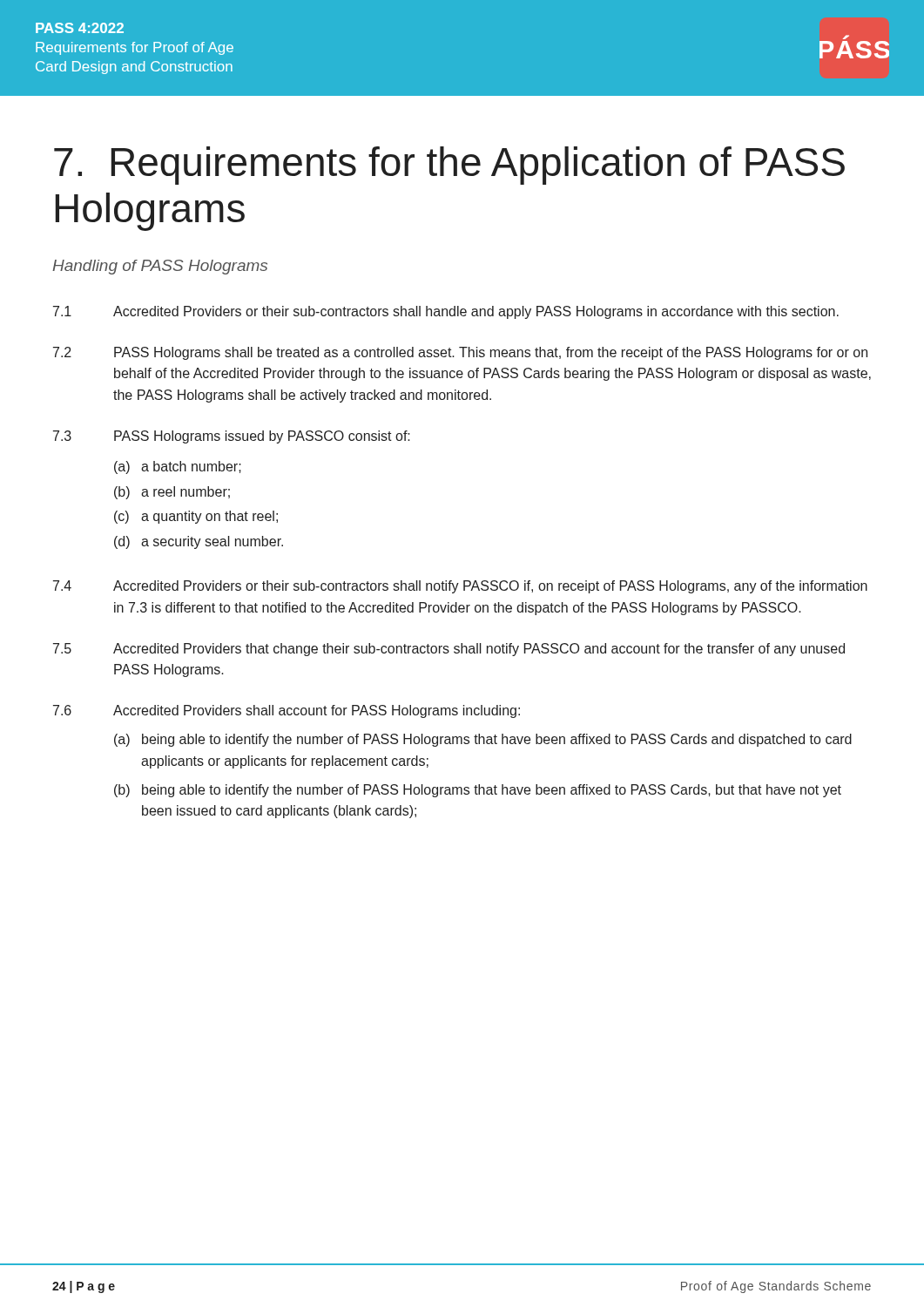Find the title that says "7. Requirements for the Application of PASS"
924x1307 pixels.
pyautogui.click(x=449, y=185)
